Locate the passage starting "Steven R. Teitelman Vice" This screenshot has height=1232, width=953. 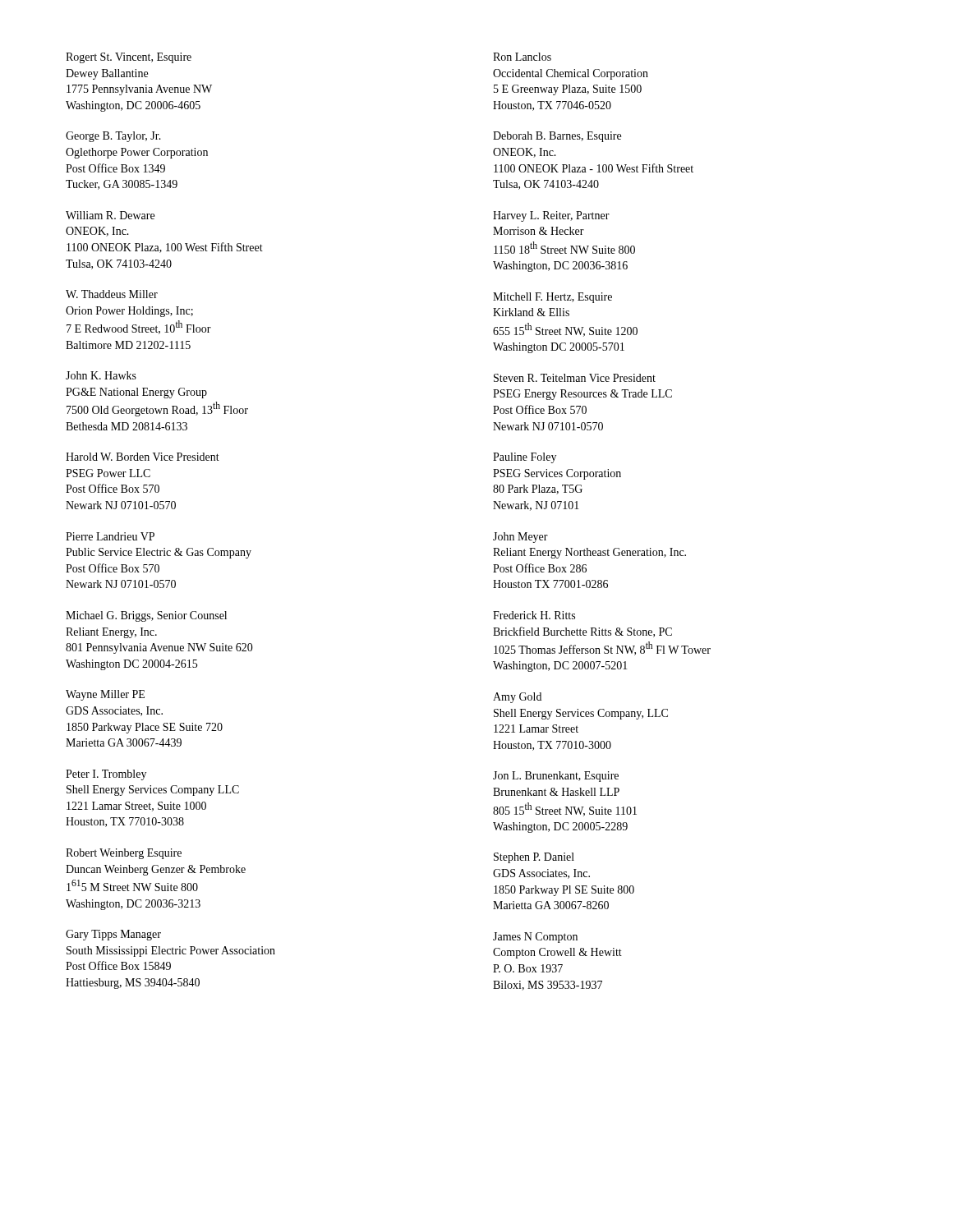[x=575, y=378]
